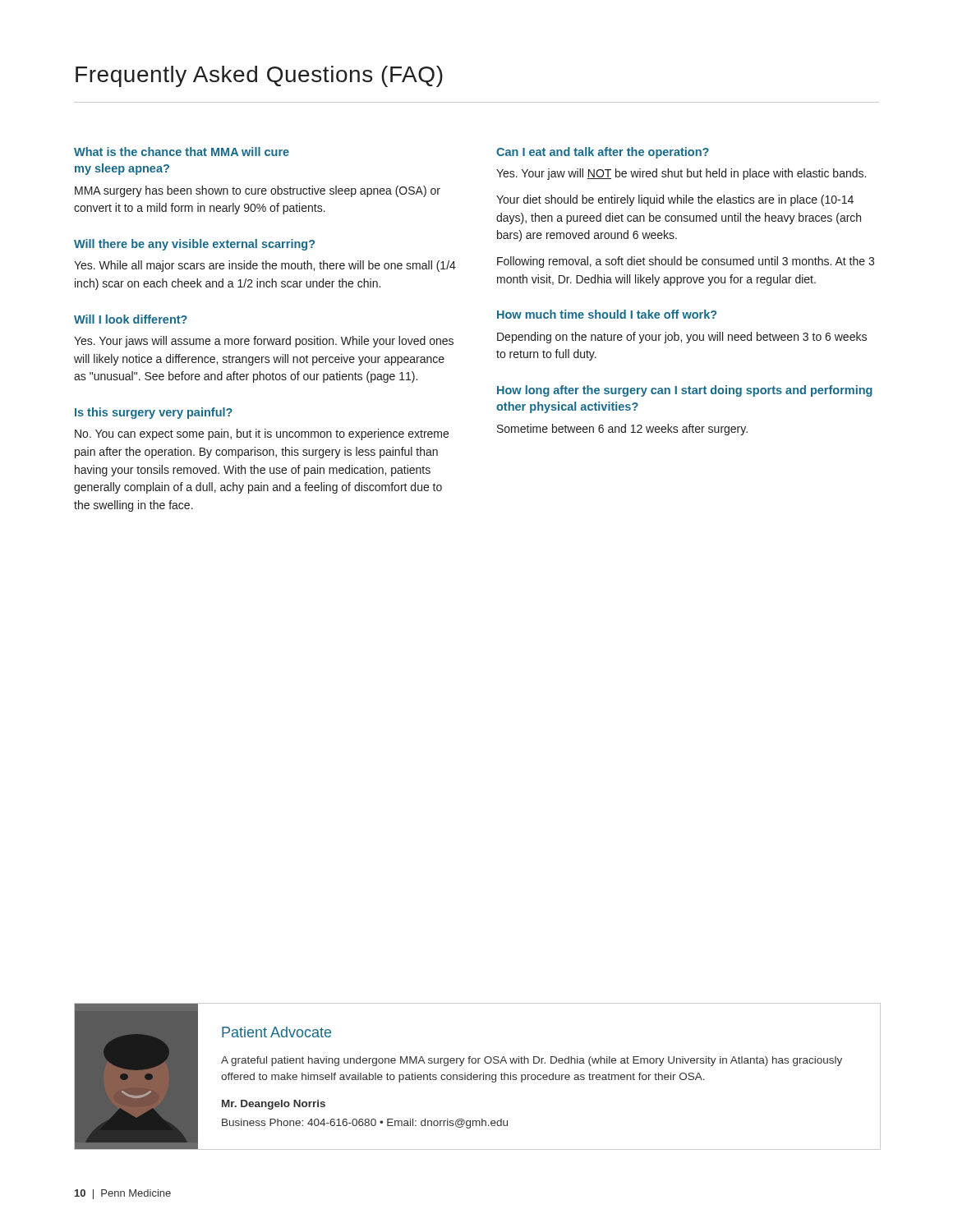
Task: Find the text block that reads "Yes. While all"
Action: click(x=265, y=274)
